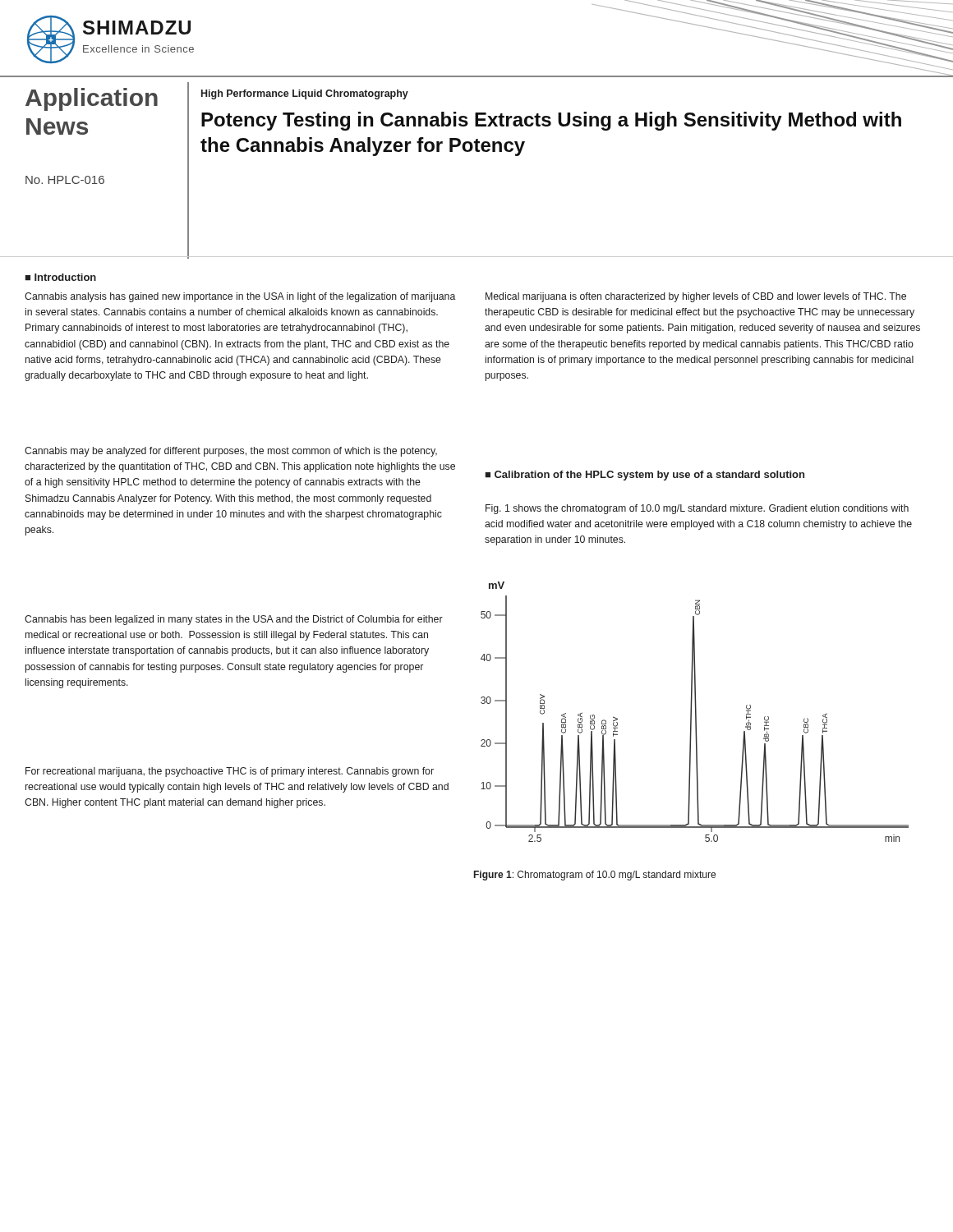Click the passage that begins "Cannabis has been legalized in many states in"
Viewport: 953px width, 1232px height.
(234, 651)
